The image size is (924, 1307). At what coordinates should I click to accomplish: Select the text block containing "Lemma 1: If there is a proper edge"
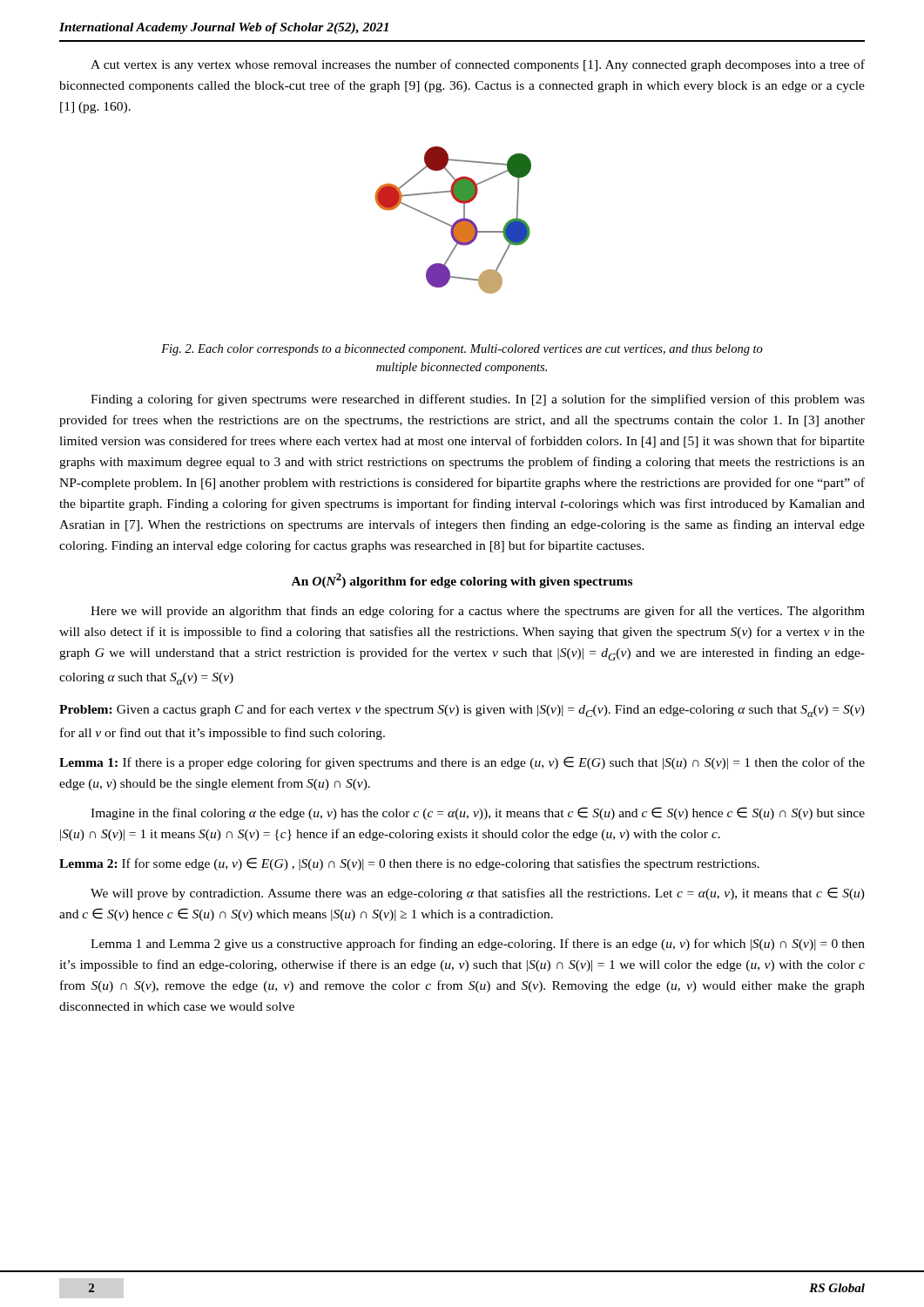coord(462,772)
